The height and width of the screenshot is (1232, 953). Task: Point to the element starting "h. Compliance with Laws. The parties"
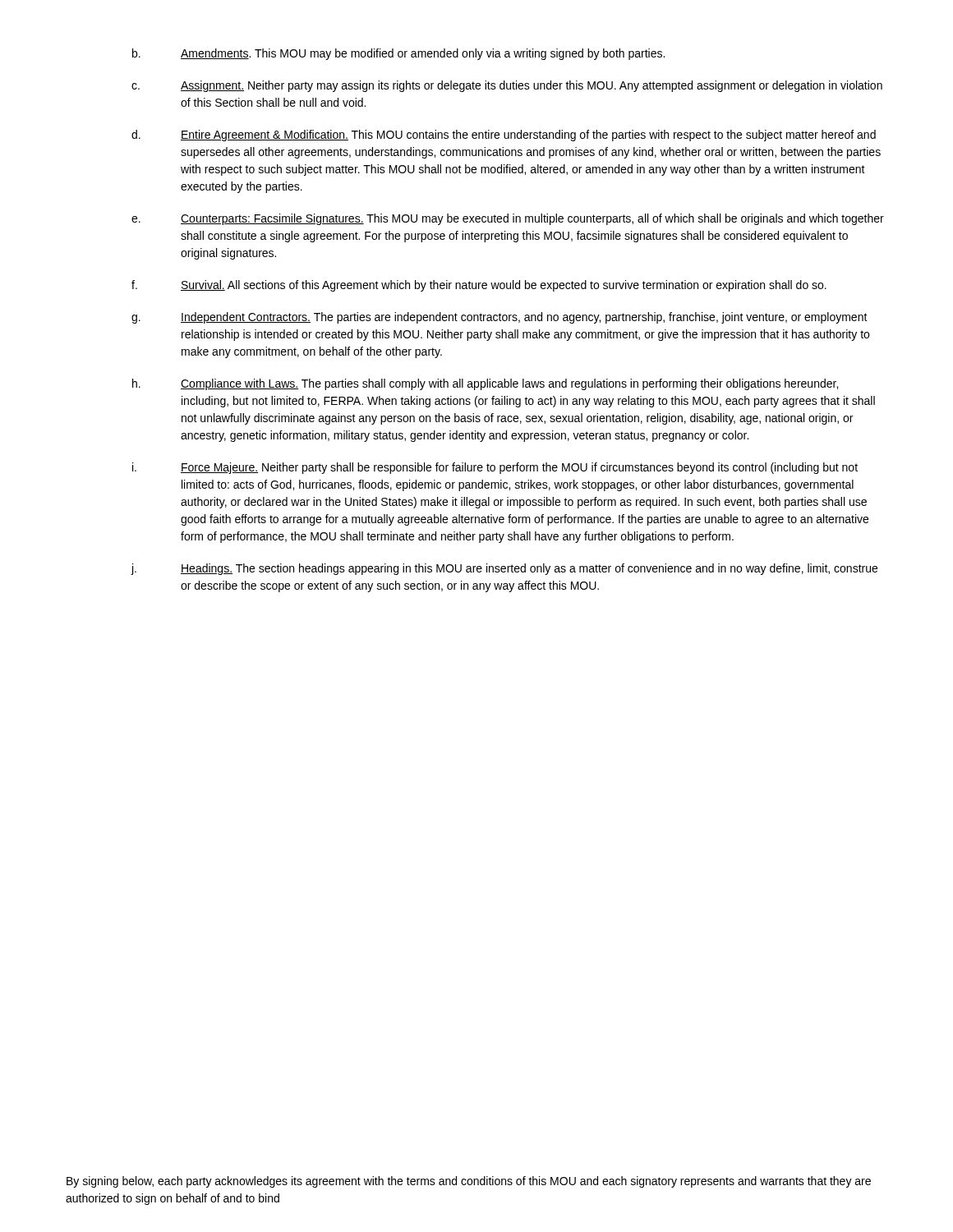pos(476,410)
